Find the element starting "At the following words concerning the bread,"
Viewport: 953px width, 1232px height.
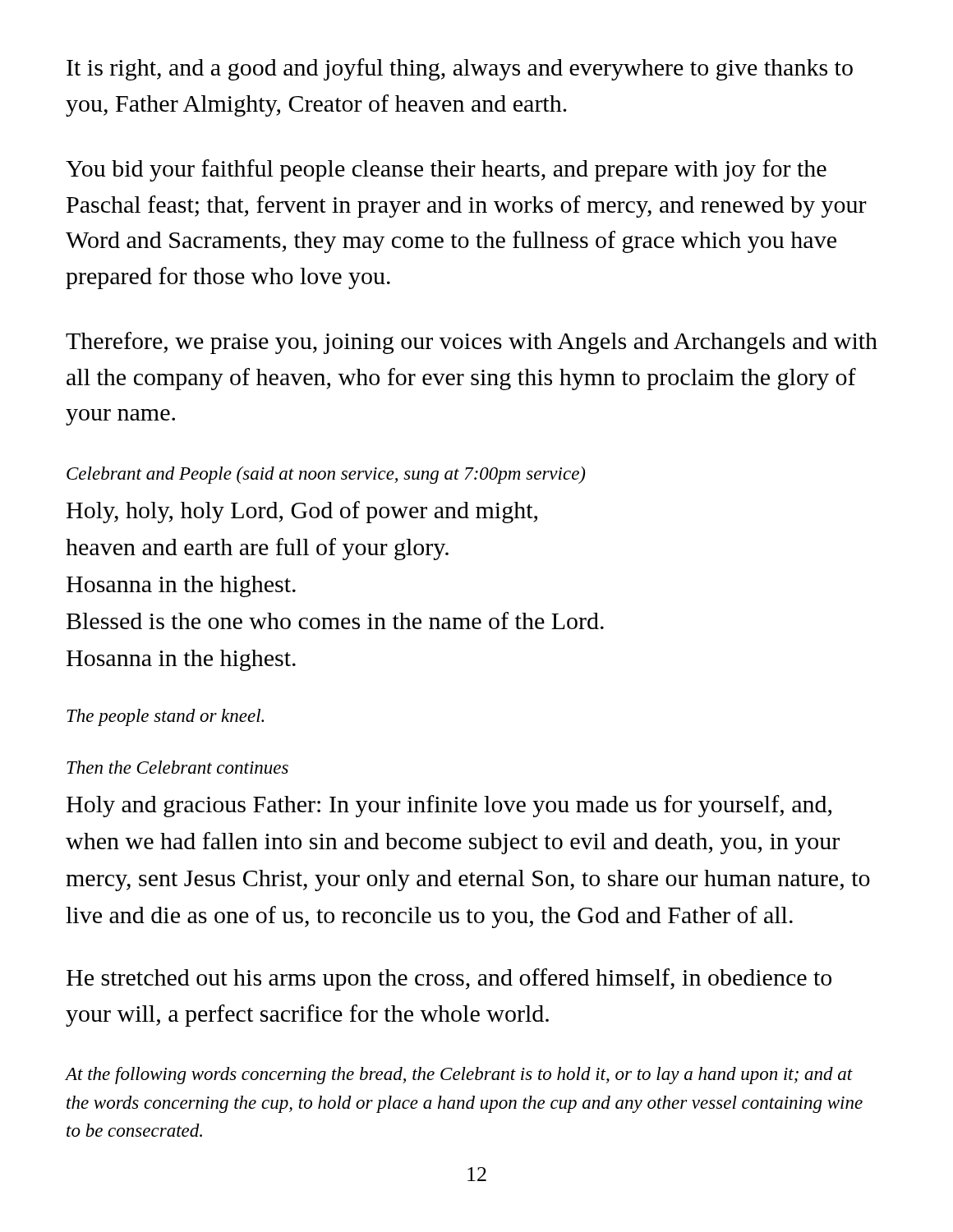tap(464, 1102)
